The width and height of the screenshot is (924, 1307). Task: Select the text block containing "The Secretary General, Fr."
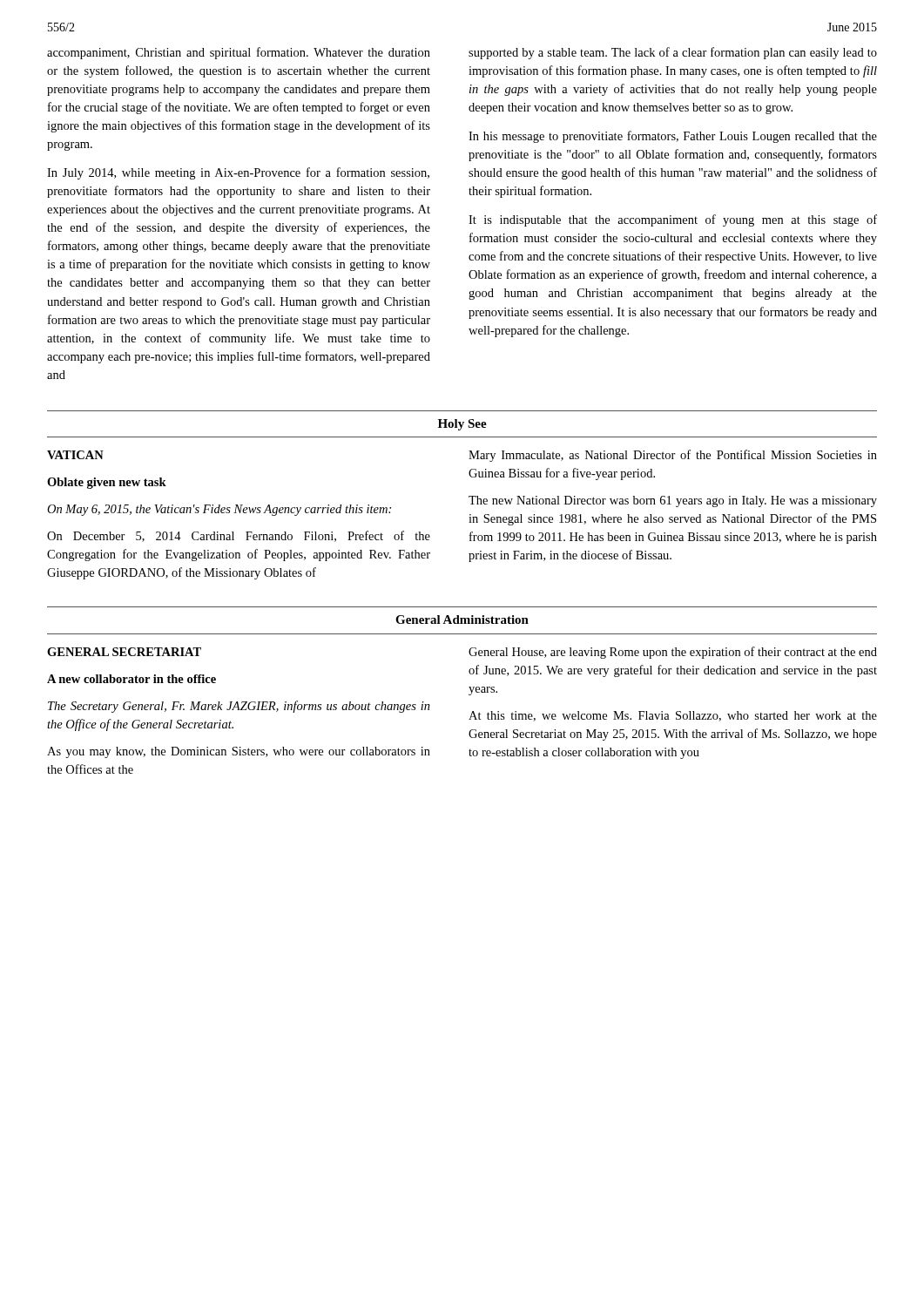[x=239, y=716]
